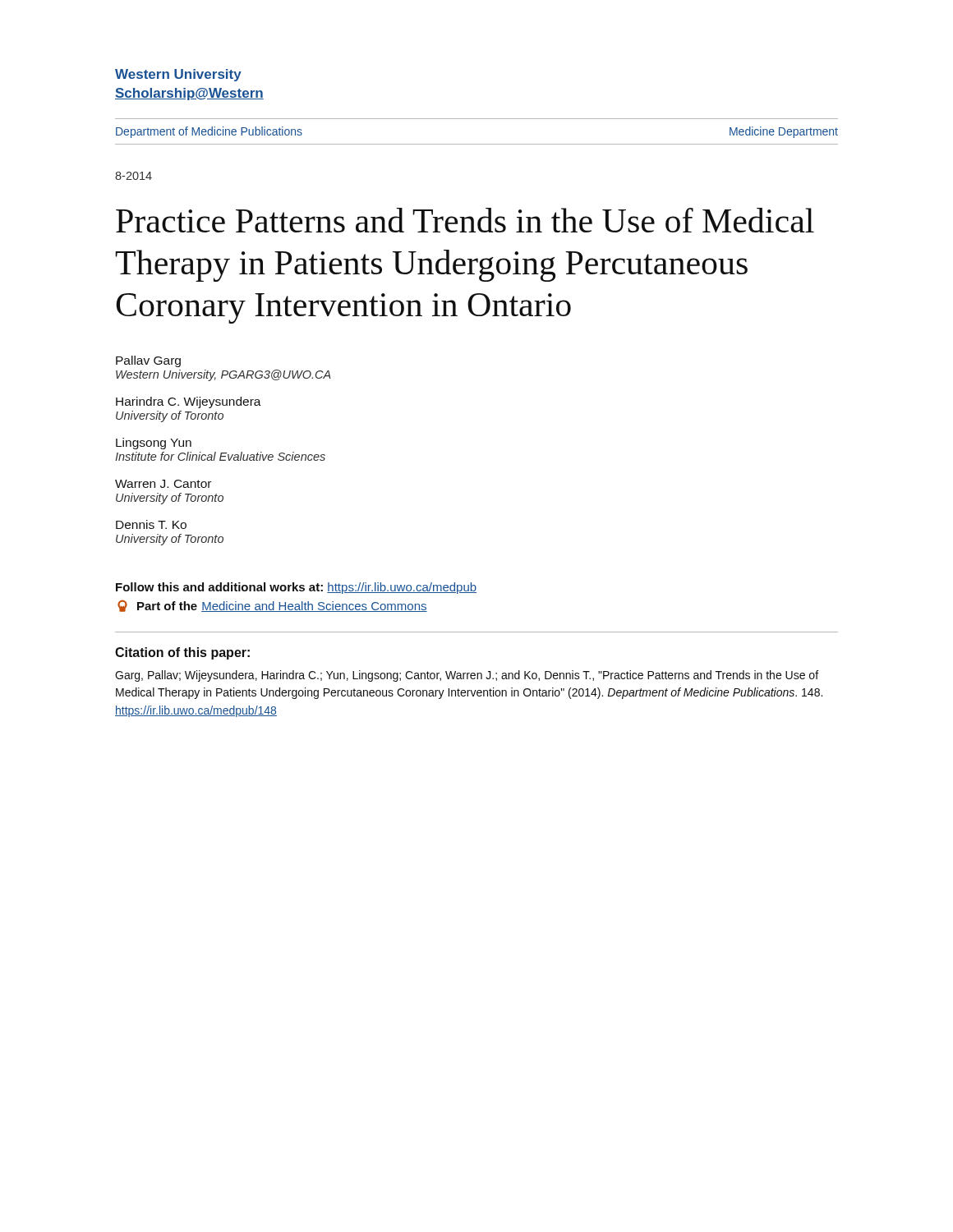Select the region starting "Harindra C. Wijeysundera University of Toronto"
953x1232 pixels.
pos(189,402)
